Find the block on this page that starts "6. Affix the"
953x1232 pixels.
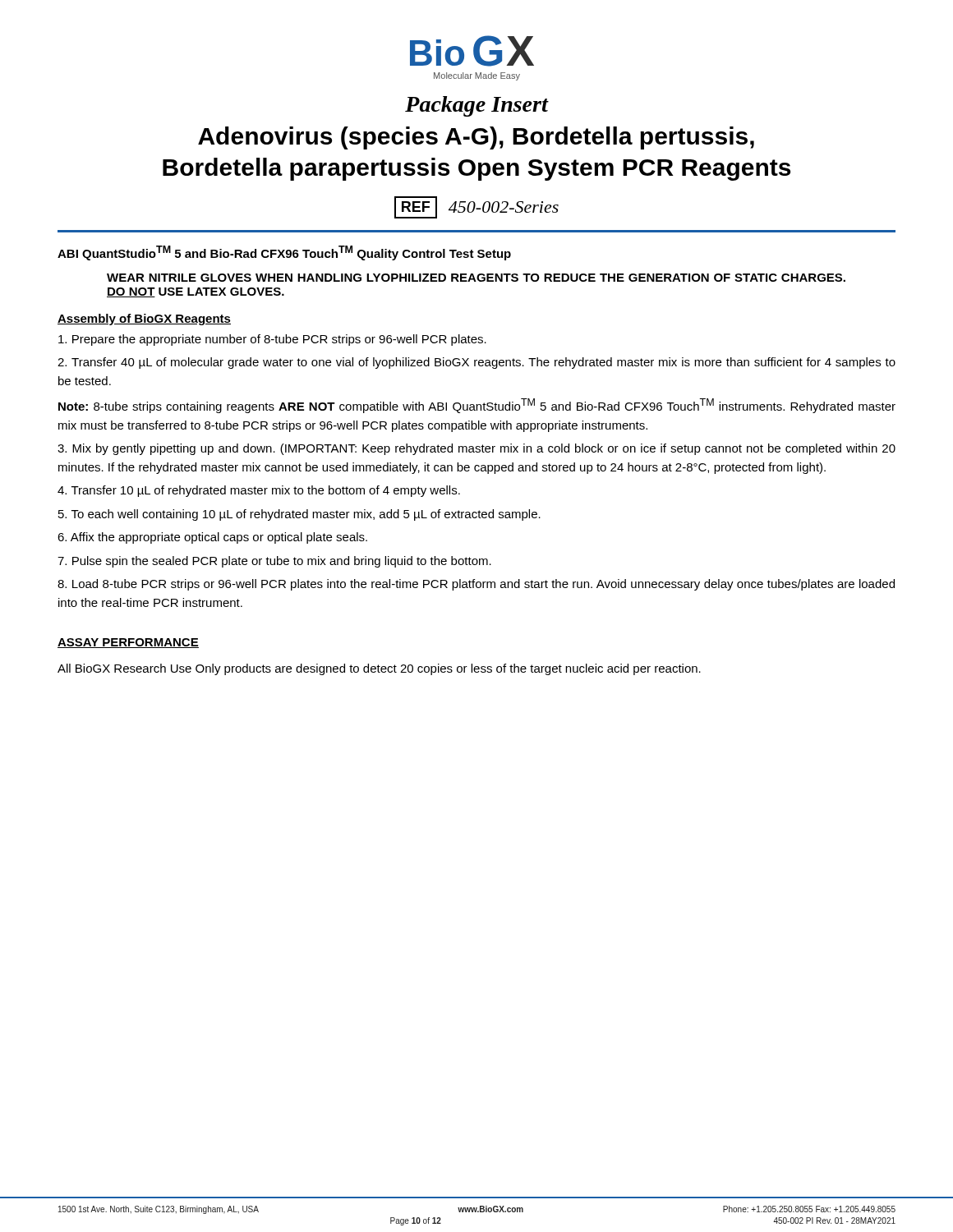[213, 537]
